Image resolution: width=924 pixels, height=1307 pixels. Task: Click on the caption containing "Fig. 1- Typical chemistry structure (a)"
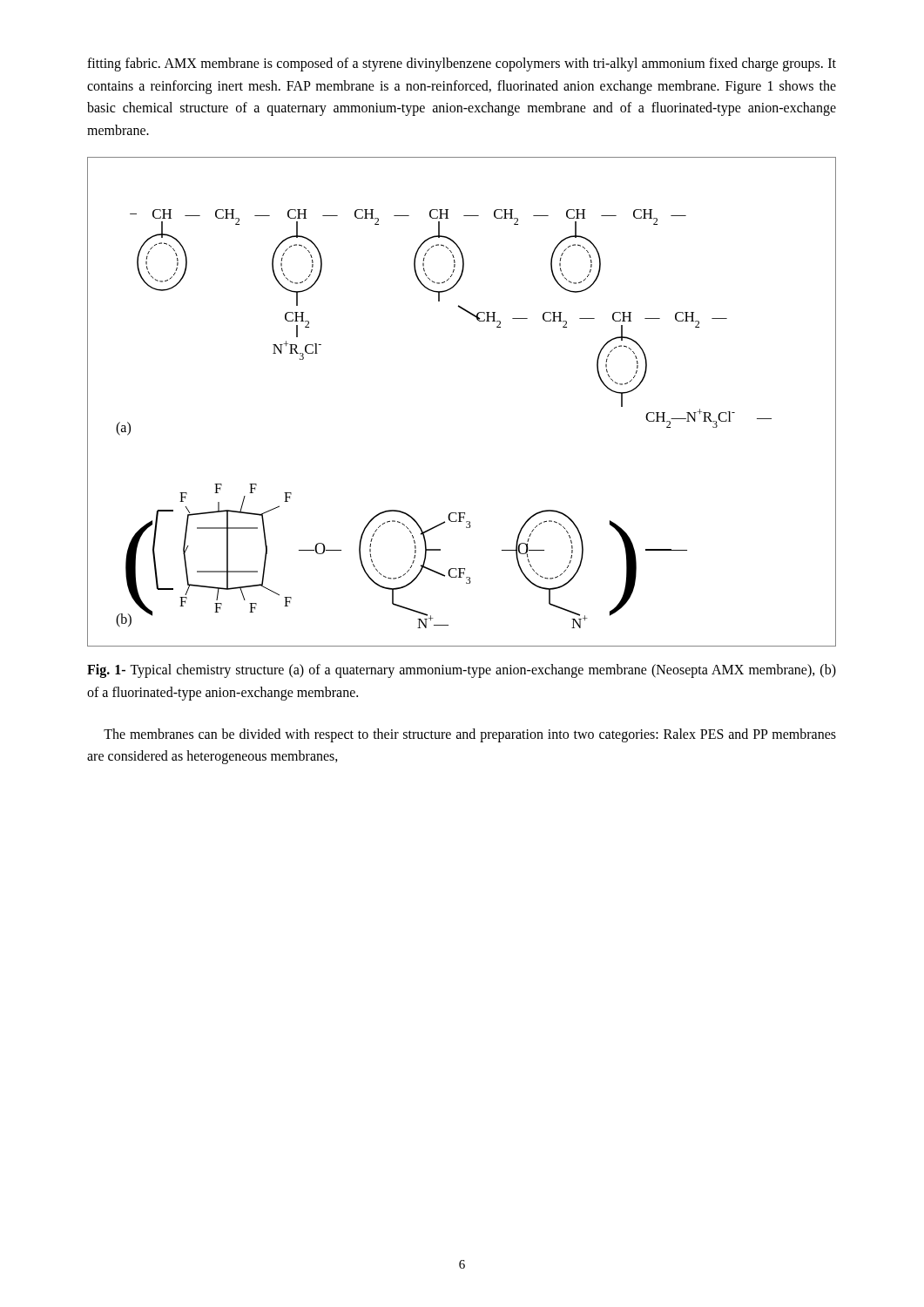click(462, 681)
